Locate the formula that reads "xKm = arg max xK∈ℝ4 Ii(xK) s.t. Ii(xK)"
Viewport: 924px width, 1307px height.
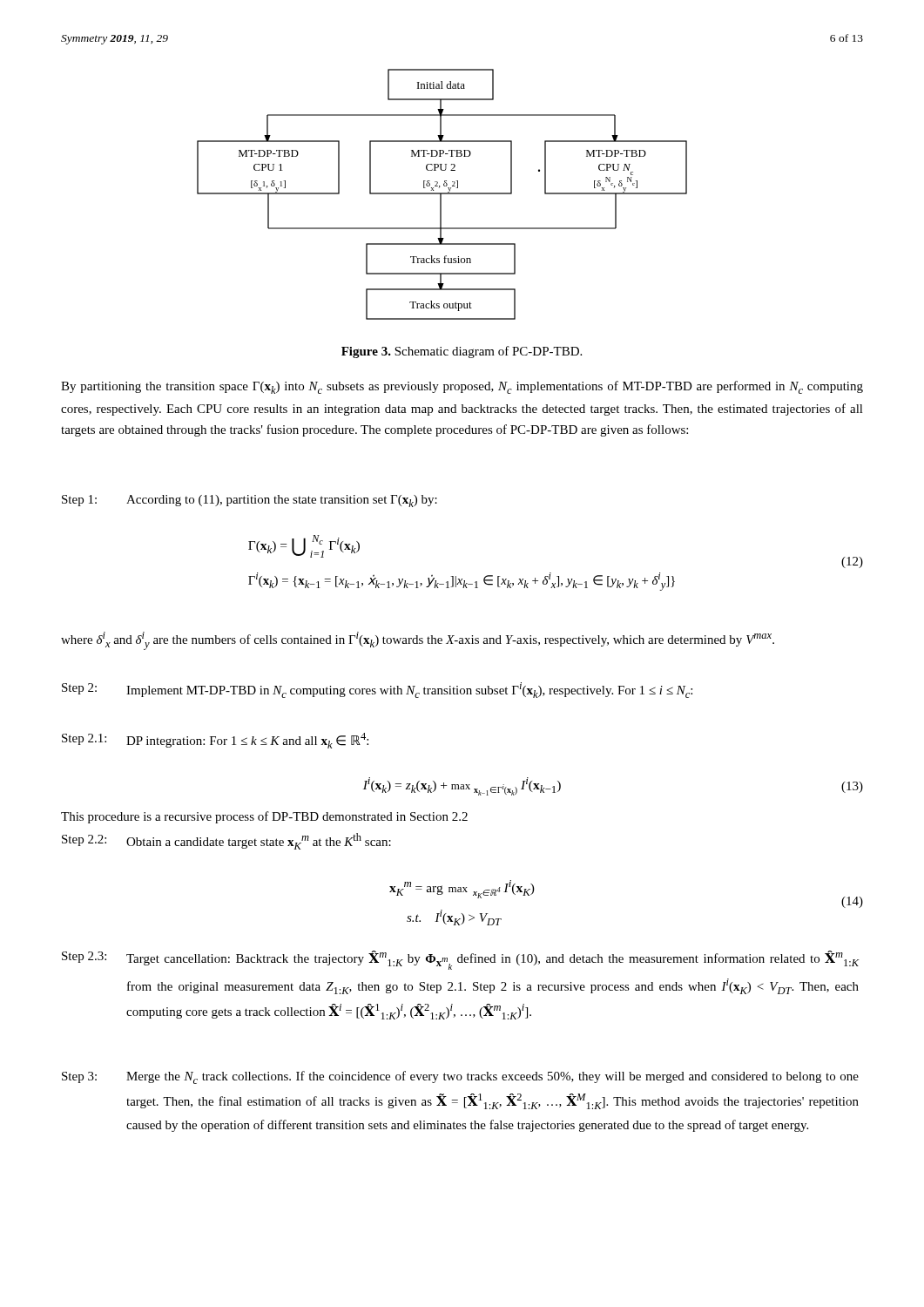[462, 901]
